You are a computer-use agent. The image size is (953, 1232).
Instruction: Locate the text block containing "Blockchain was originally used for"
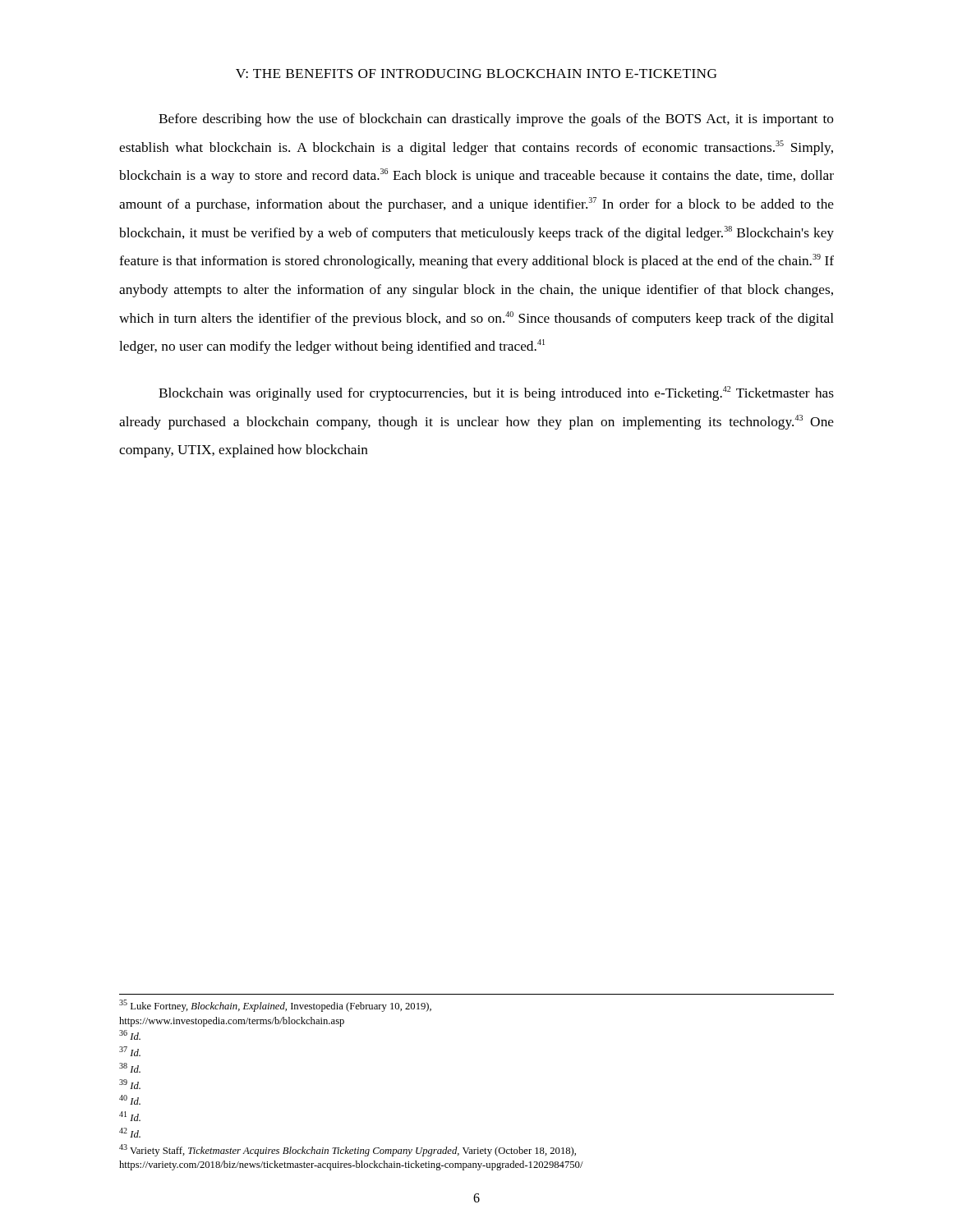pos(476,421)
